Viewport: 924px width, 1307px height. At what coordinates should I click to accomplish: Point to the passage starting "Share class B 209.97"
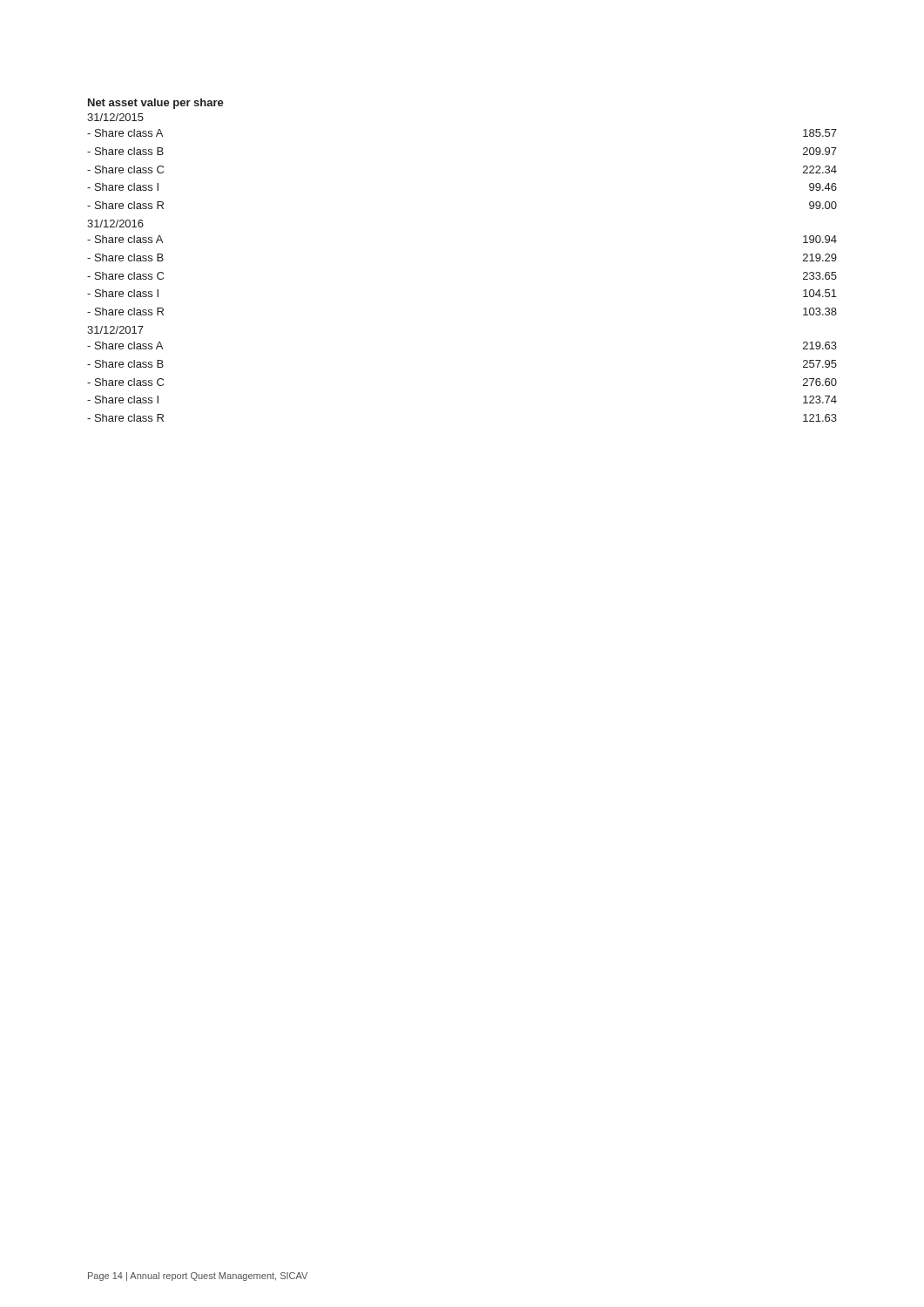pyautogui.click(x=121, y=152)
